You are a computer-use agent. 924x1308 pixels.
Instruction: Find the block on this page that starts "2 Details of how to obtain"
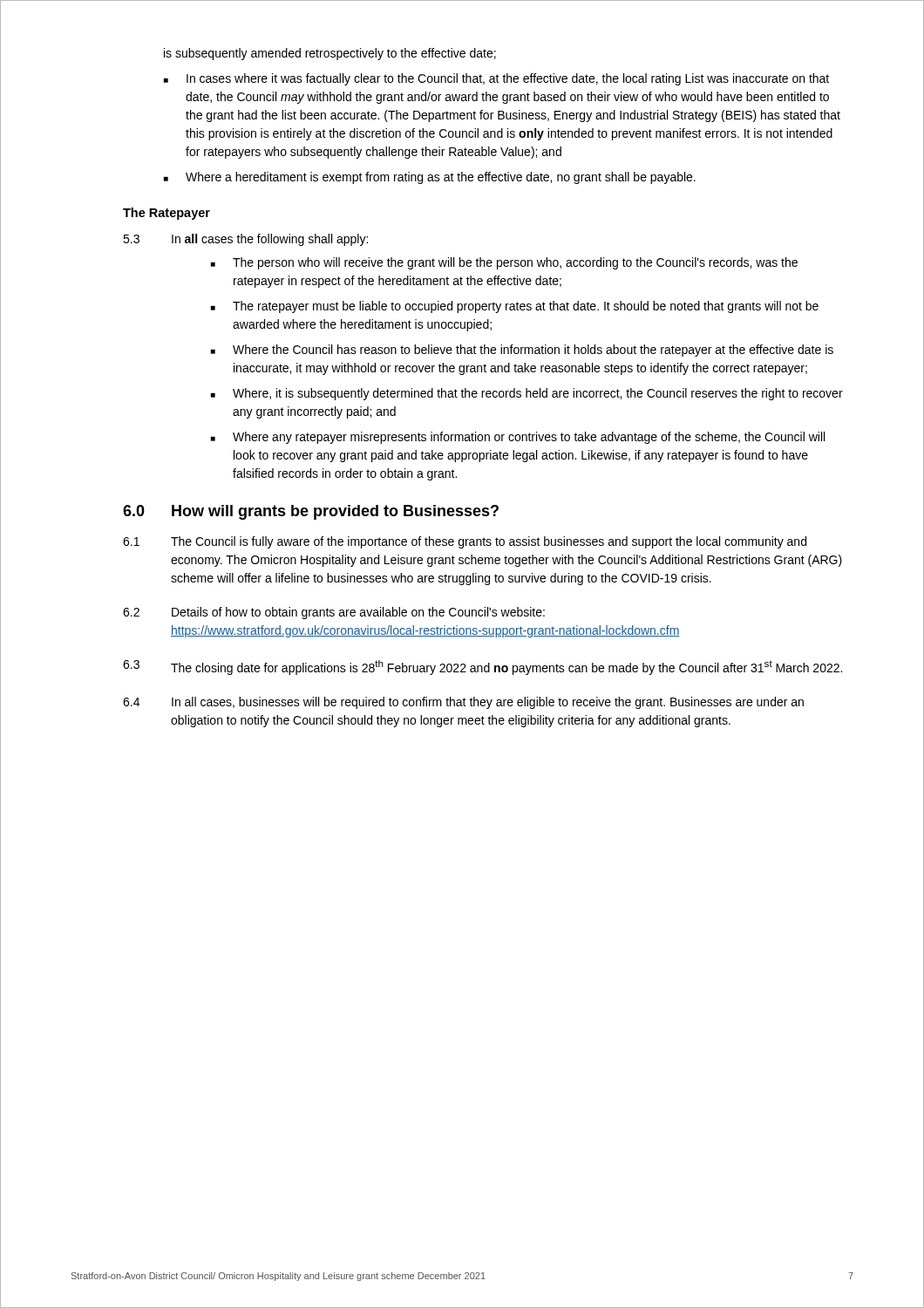coord(484,622)
